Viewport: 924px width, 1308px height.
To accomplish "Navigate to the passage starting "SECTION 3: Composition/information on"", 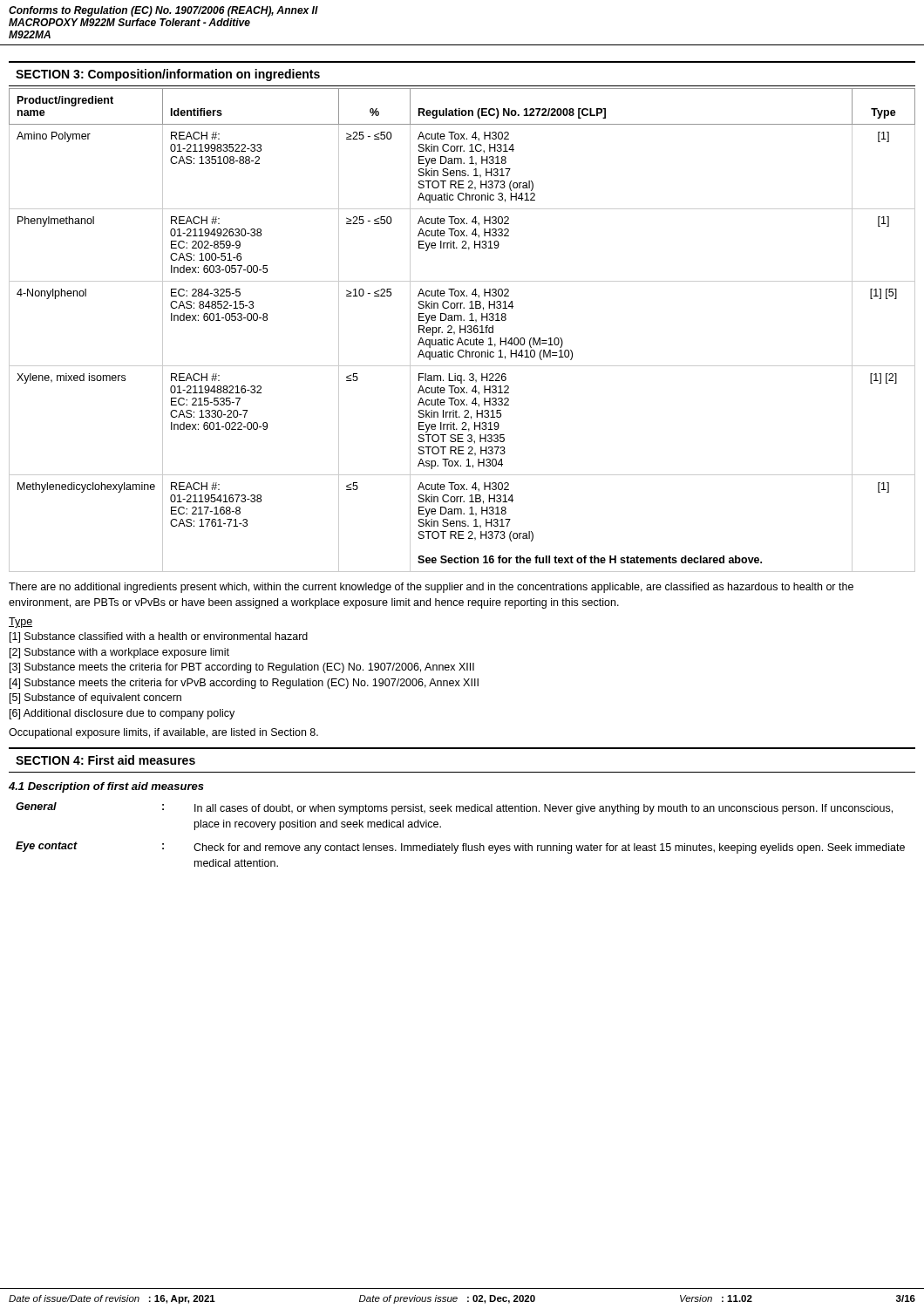I will click(168, 74).
